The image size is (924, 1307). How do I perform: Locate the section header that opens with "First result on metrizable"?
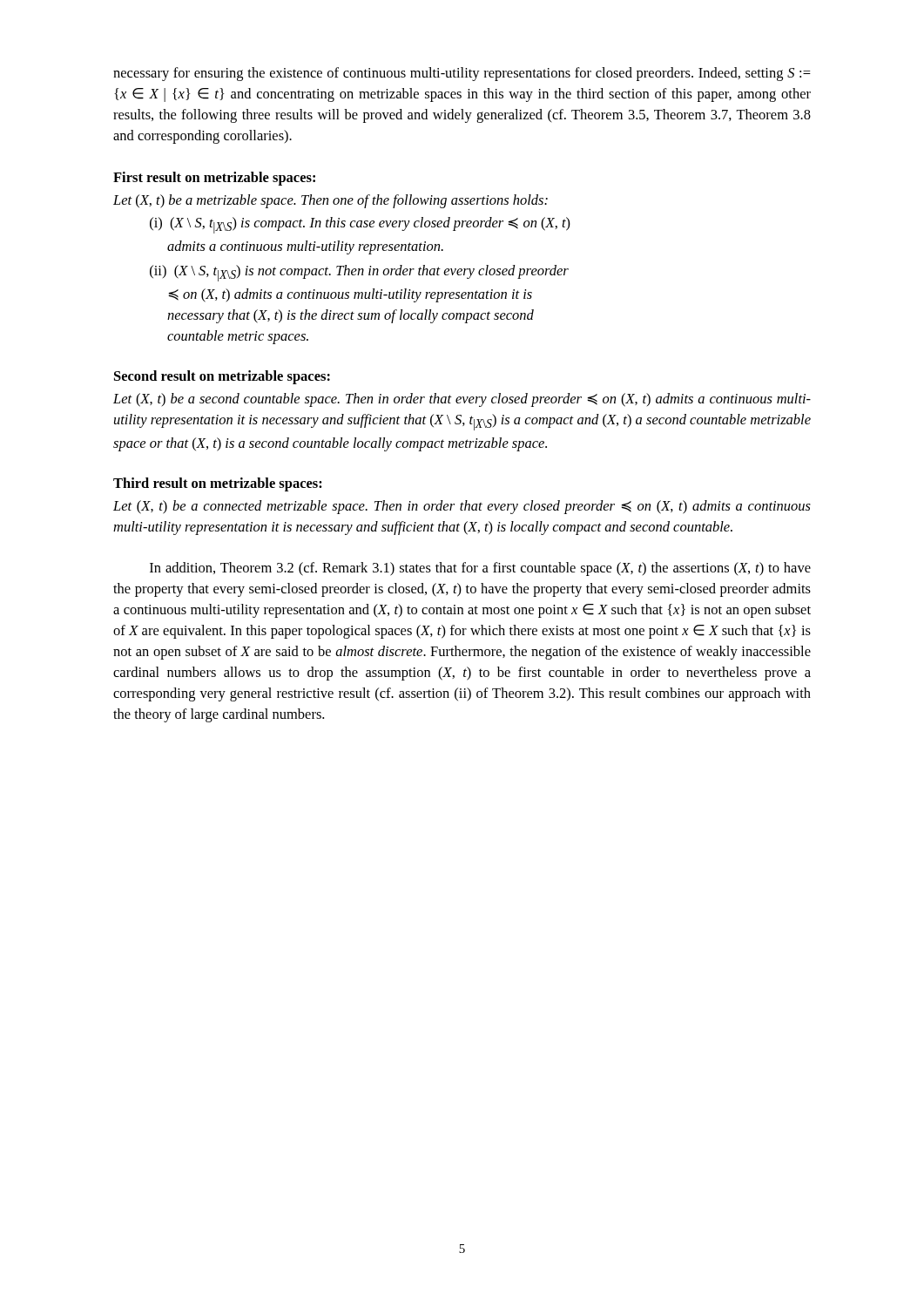tap(215, 177)
